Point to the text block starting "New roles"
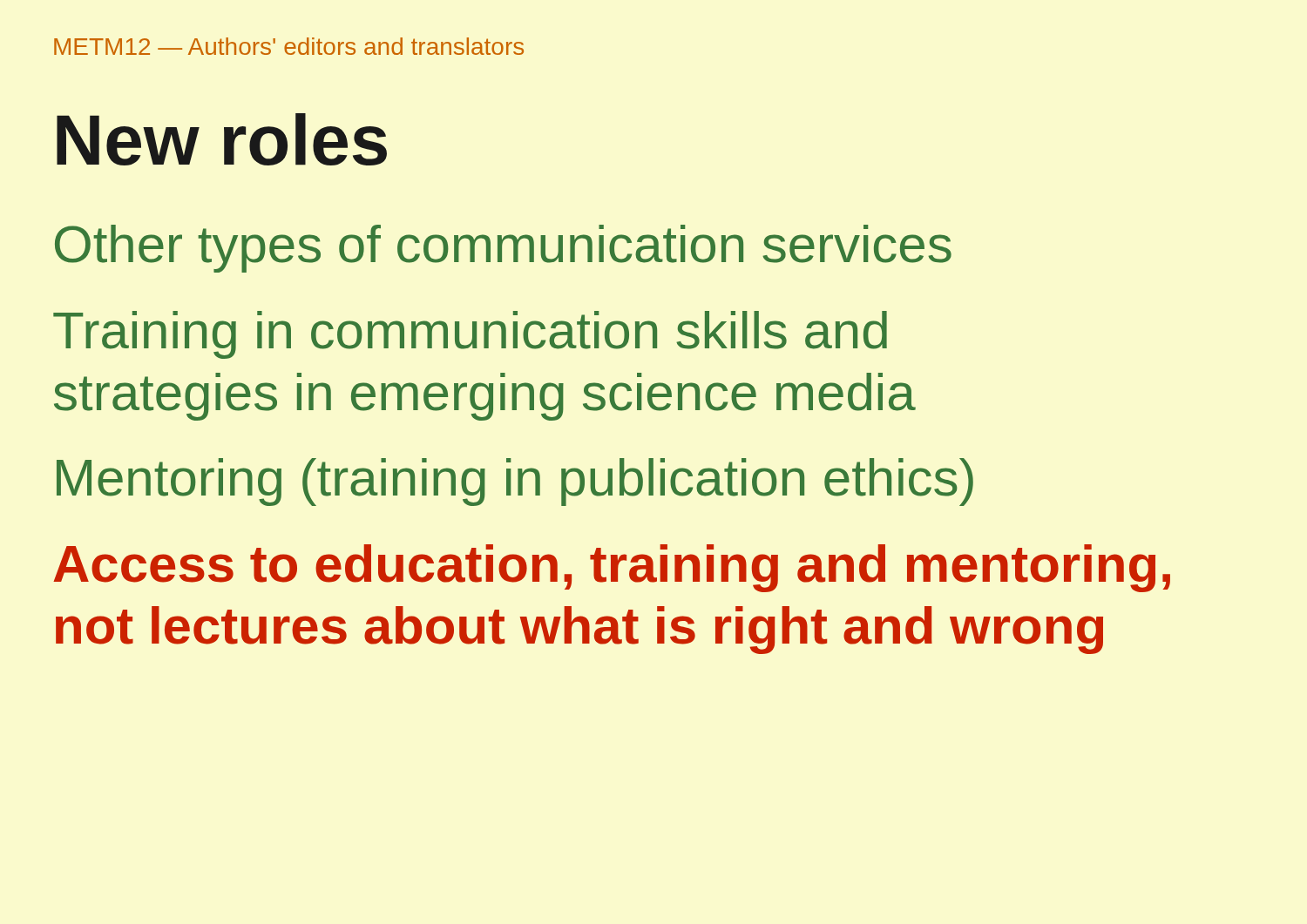This screenshot has width=1307, height=924. 222,139
